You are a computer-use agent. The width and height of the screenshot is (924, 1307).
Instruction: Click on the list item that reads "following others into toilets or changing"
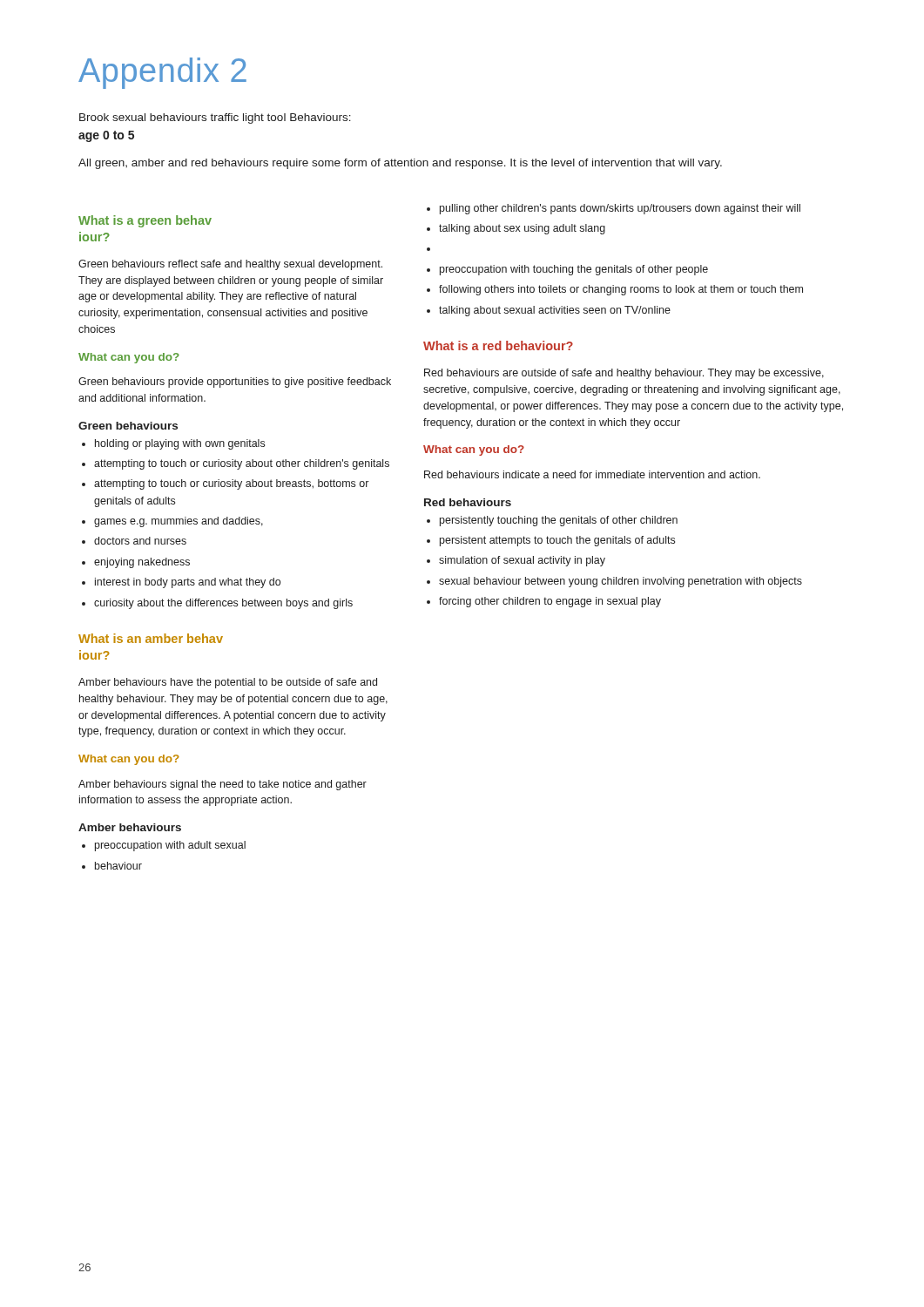643,290
